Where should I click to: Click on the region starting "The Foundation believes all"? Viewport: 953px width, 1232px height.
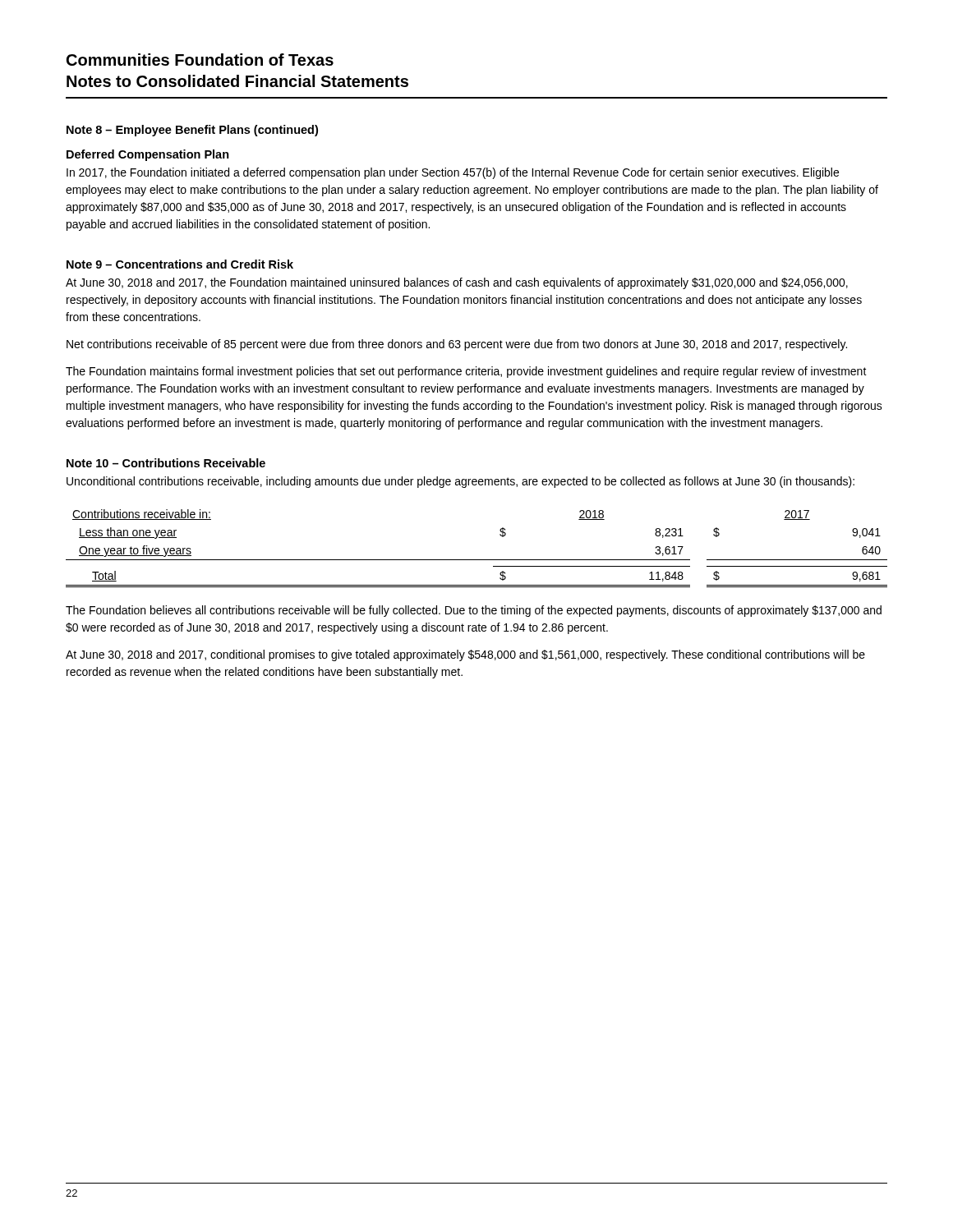474,619
